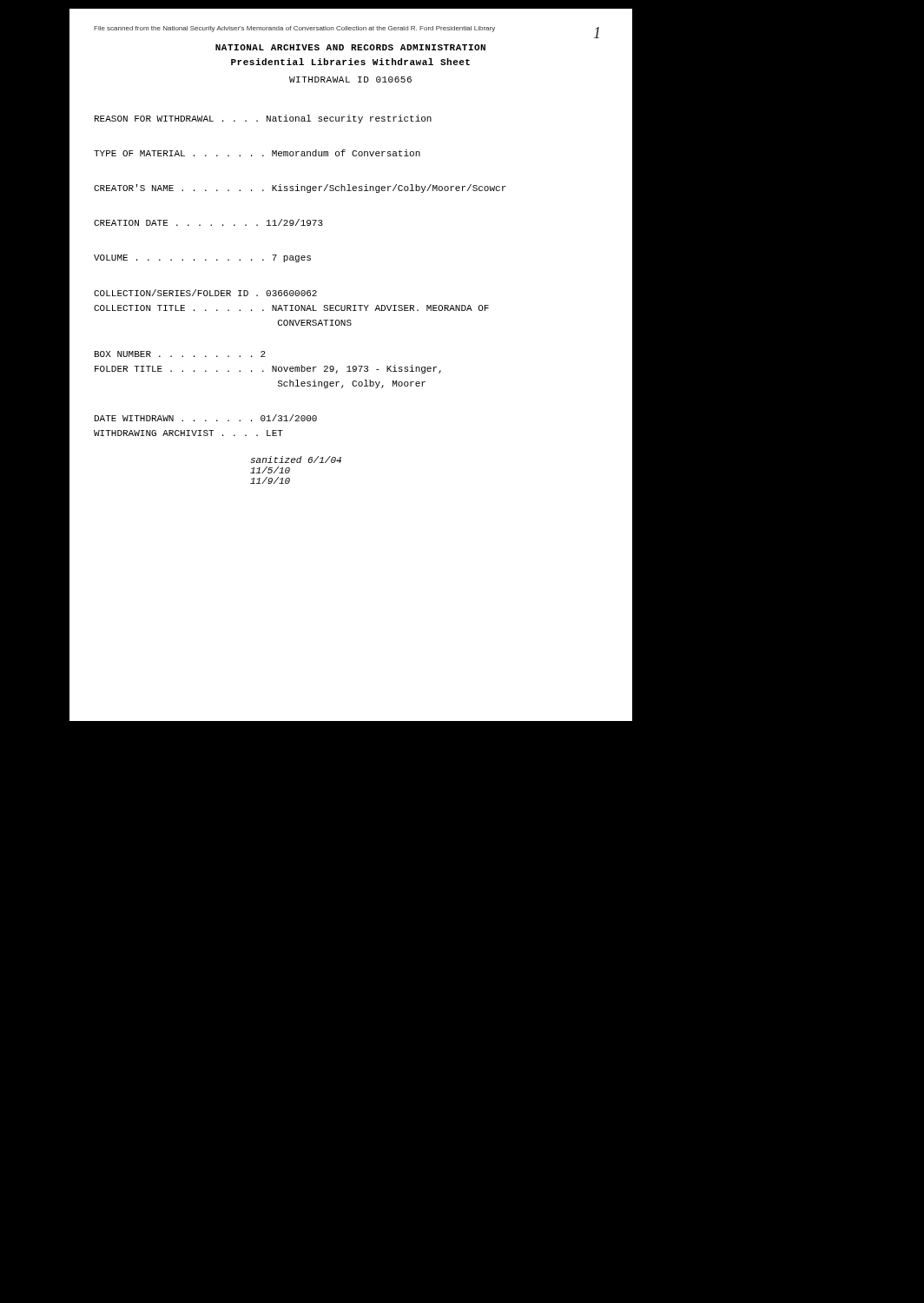Point to the title beginning "NATIONAL ARCHIVES AND RECORDS ADMINISTRATION Presidential"
The height and width of the screenshot is (1303, 924).
tap(351, 55)
